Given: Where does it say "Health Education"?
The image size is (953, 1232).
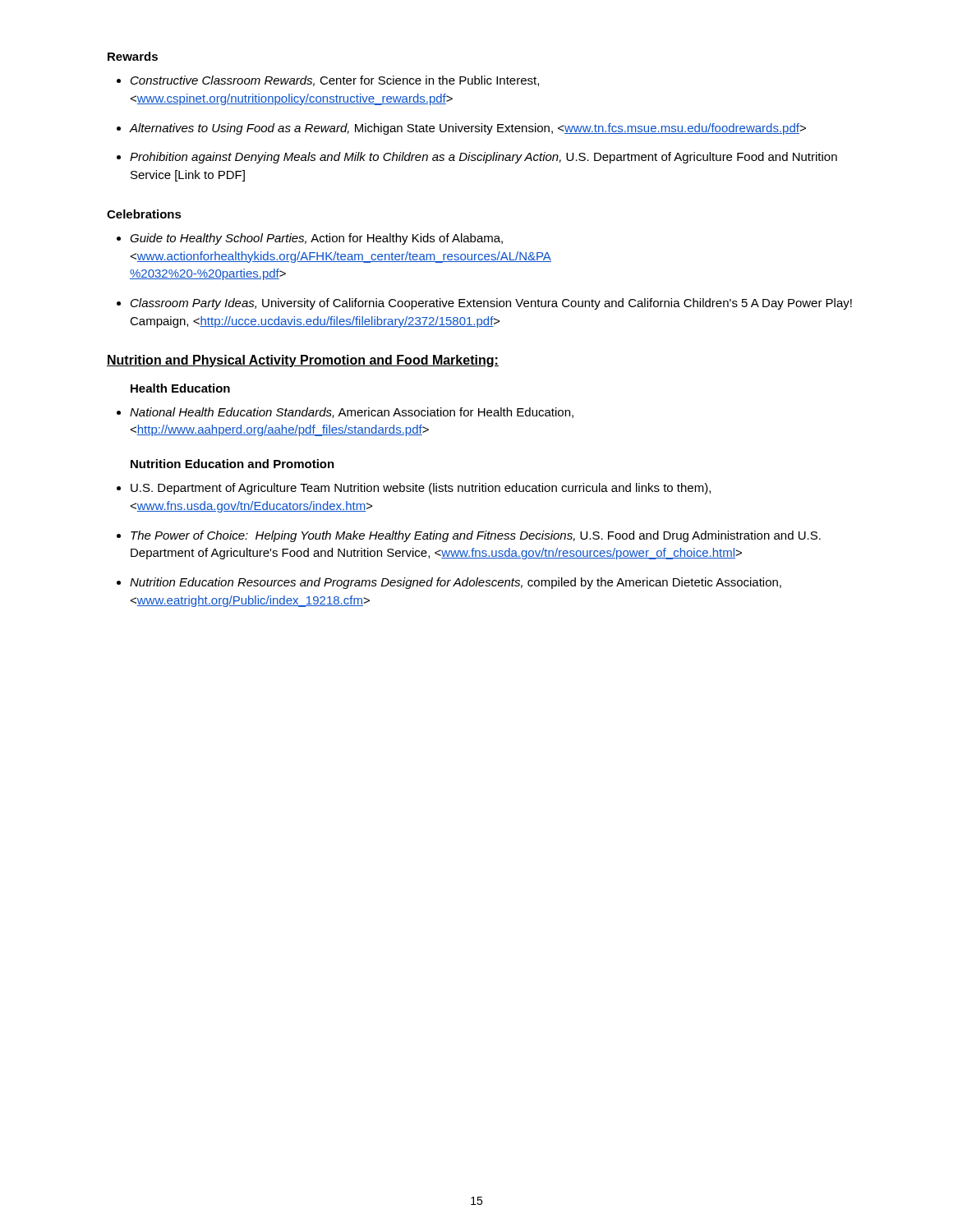Looking at the screenshot, I should pos(180,388).
